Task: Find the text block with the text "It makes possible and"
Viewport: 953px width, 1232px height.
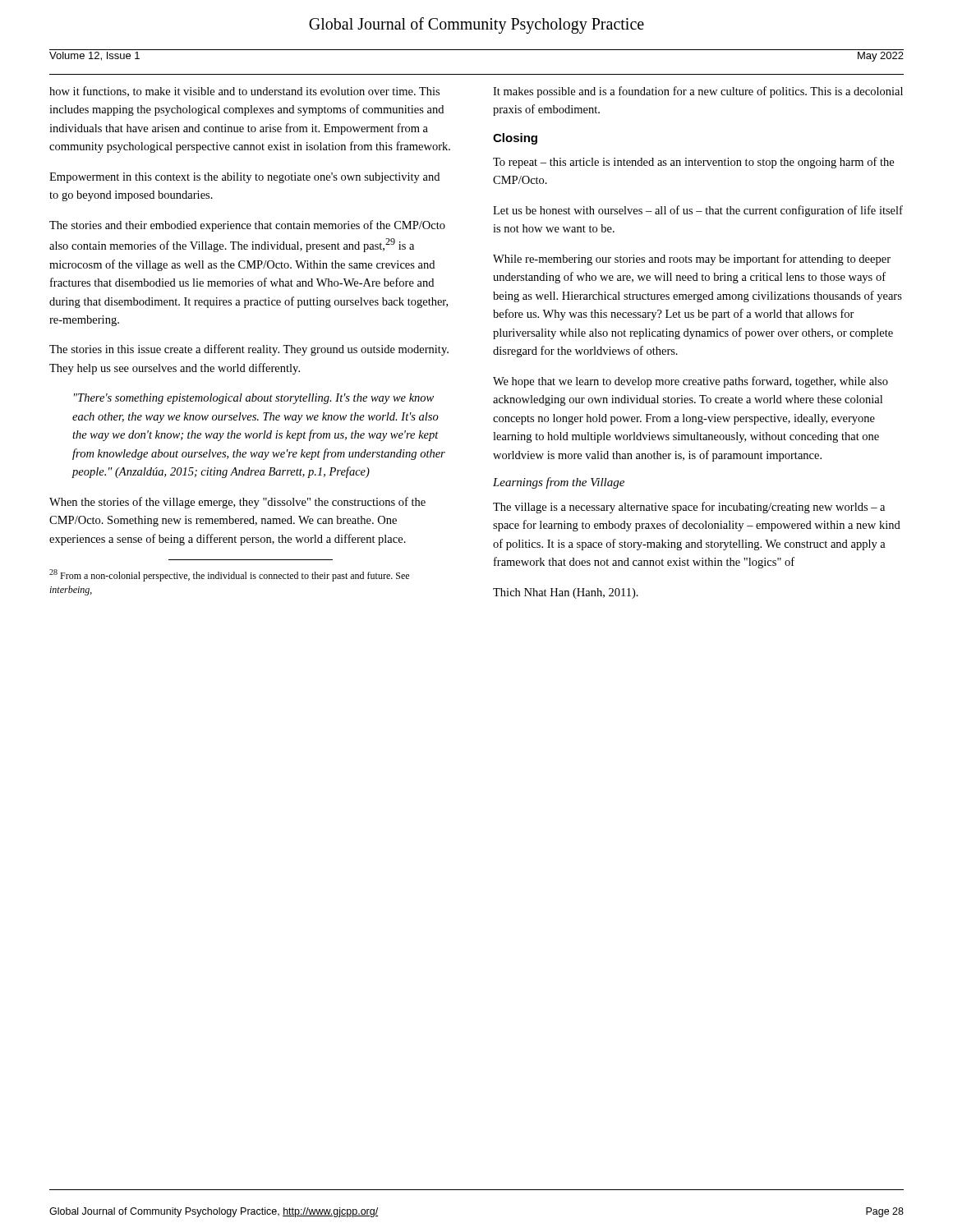Action: [698, 100]
